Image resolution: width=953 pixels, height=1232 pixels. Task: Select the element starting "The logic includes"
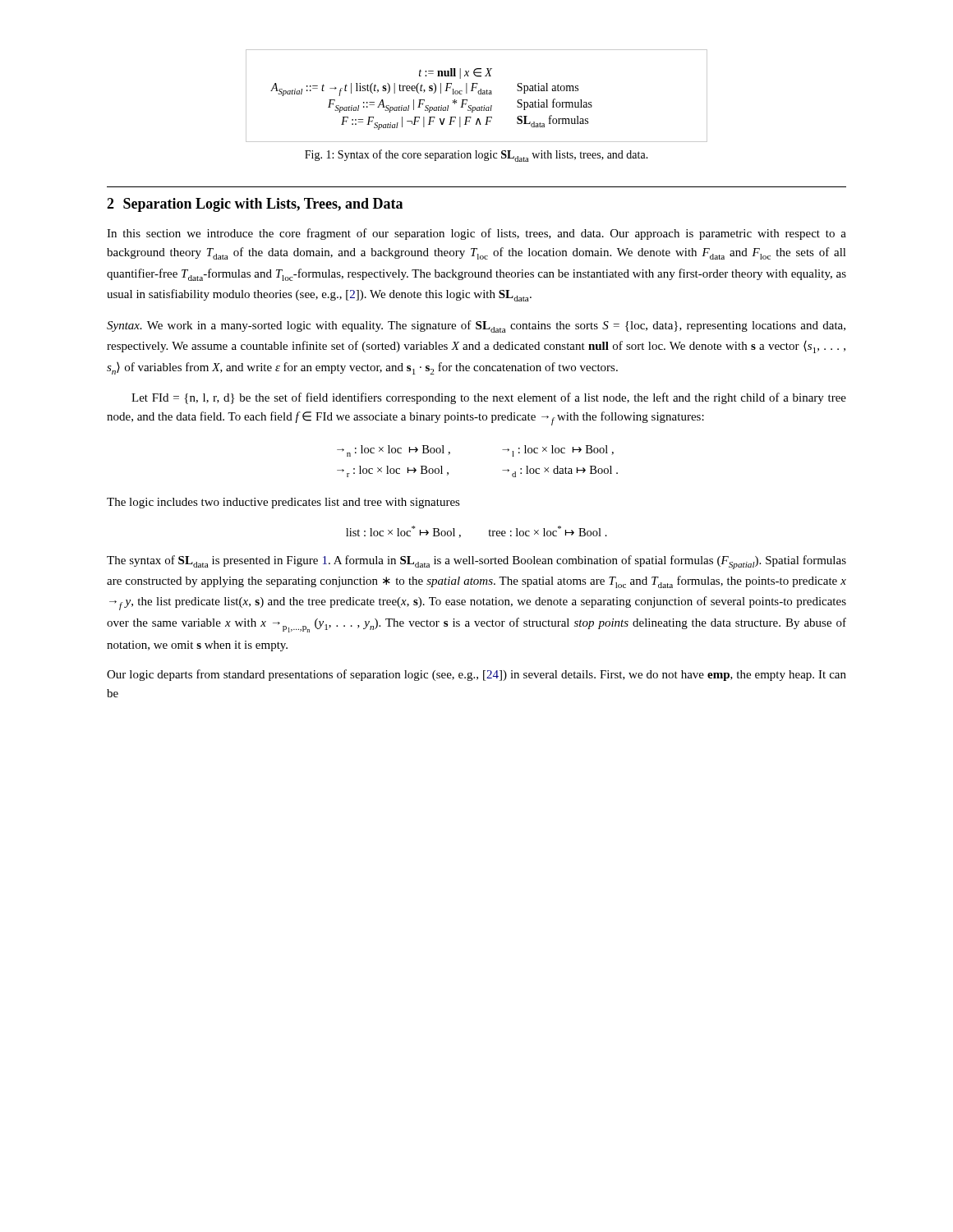click(283, 501)
